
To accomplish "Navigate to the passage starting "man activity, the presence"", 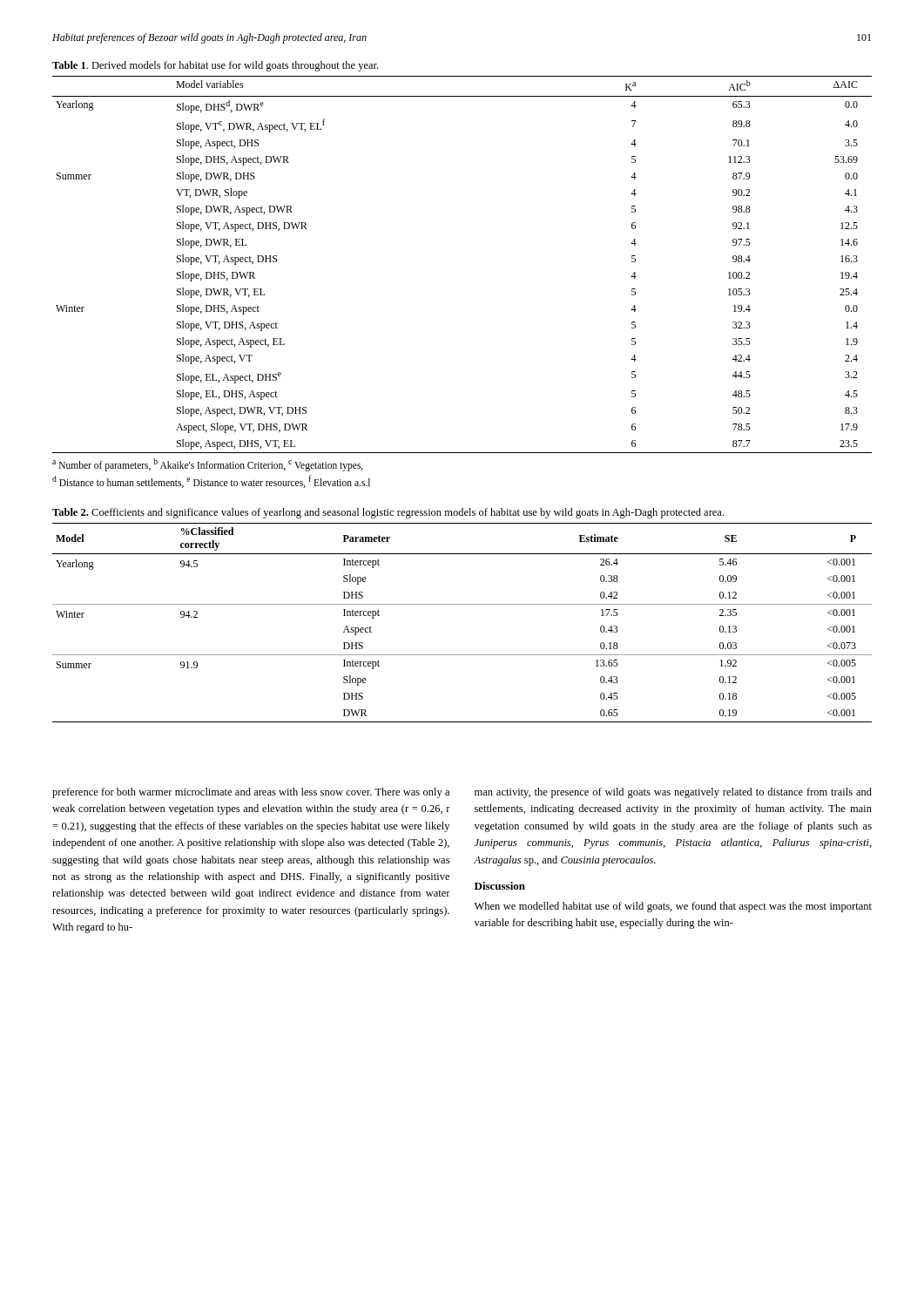I will (x=673, y=826).
